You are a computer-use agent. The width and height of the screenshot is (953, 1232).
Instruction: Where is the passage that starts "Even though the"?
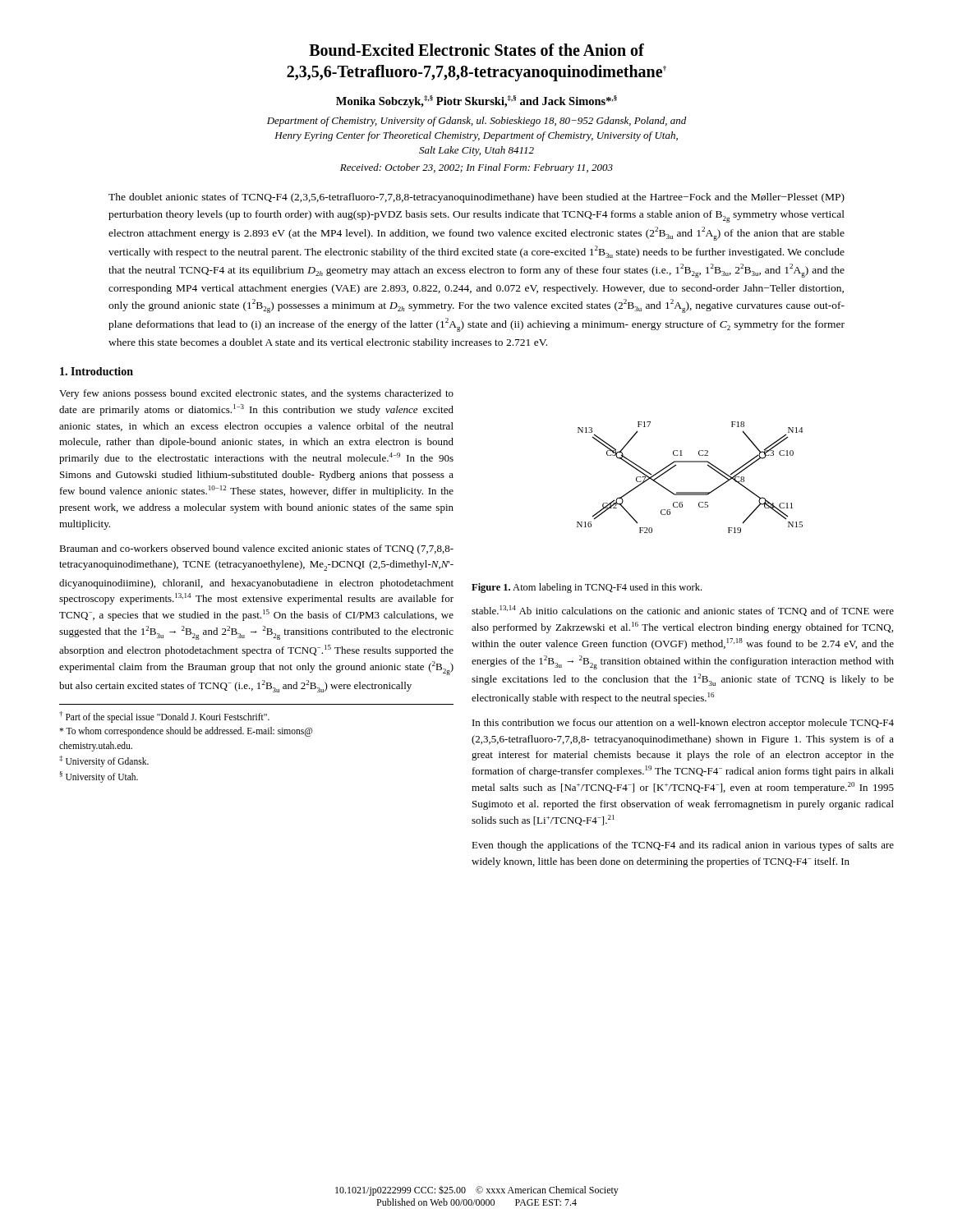pos(683,853)
